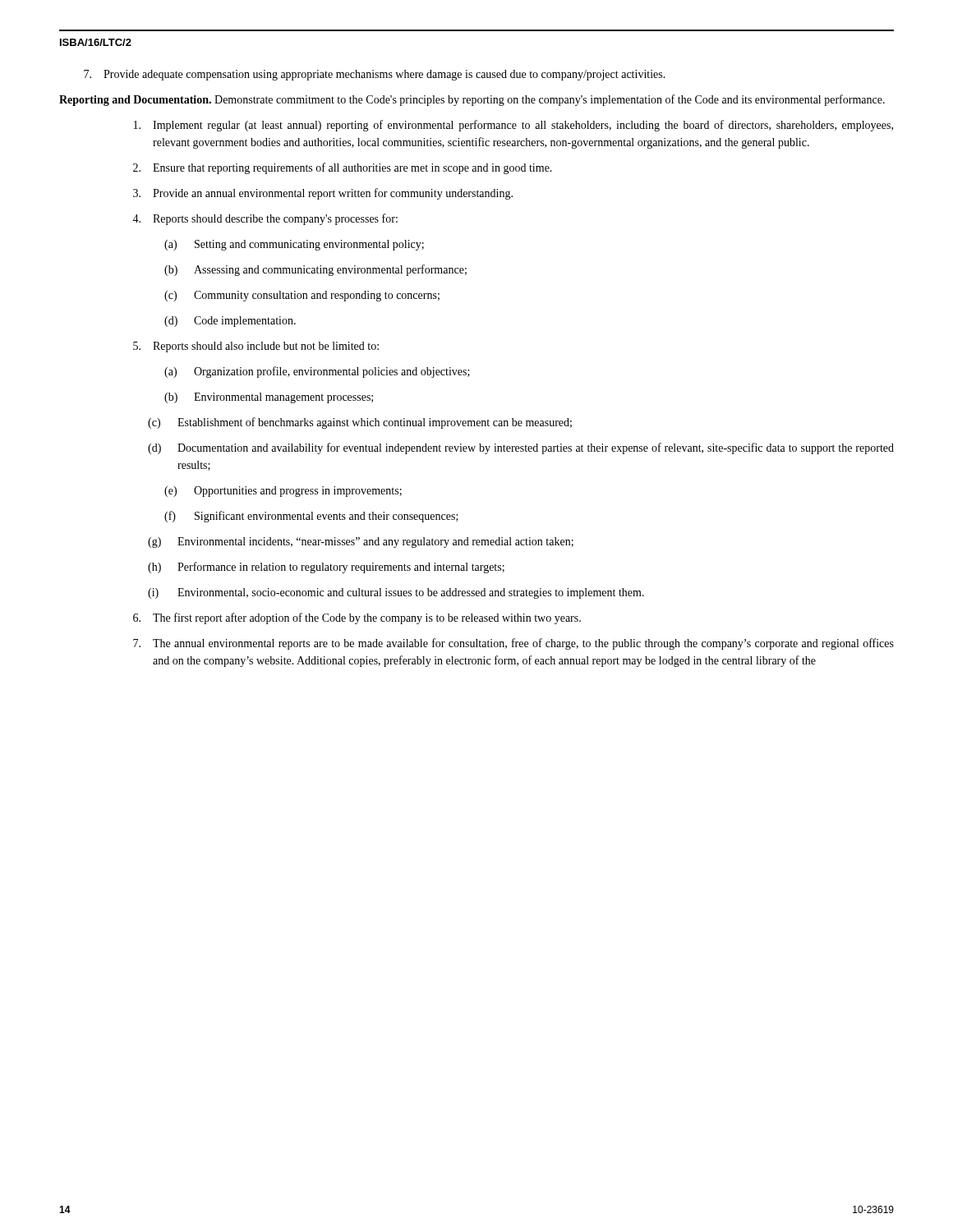The image size is (953, 1232).
Task: Select the list item that says "(a) Setting and communicating environmental"
Action: [294, 245]
